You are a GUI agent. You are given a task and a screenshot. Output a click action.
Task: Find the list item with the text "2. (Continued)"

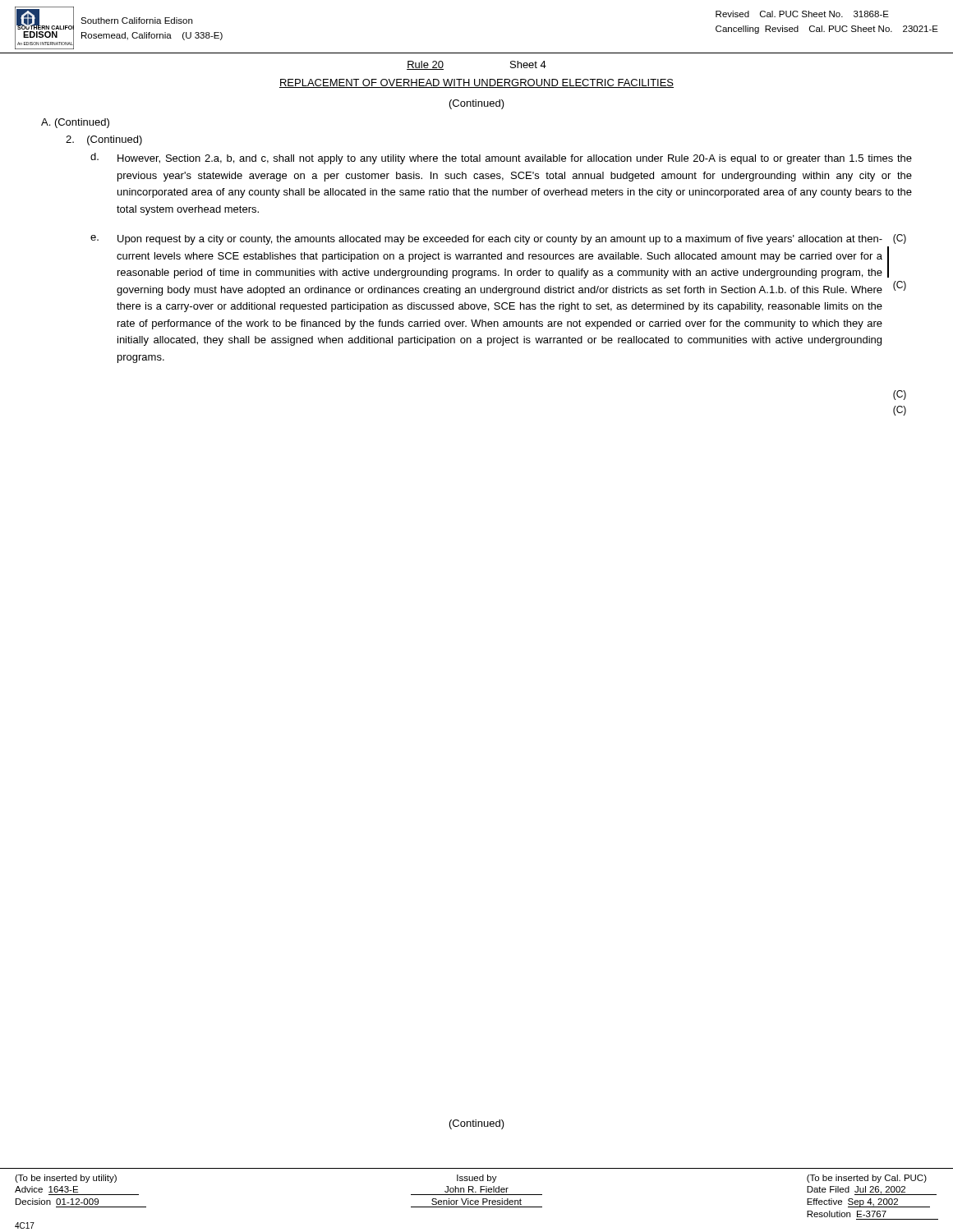(x=104, y=139)
